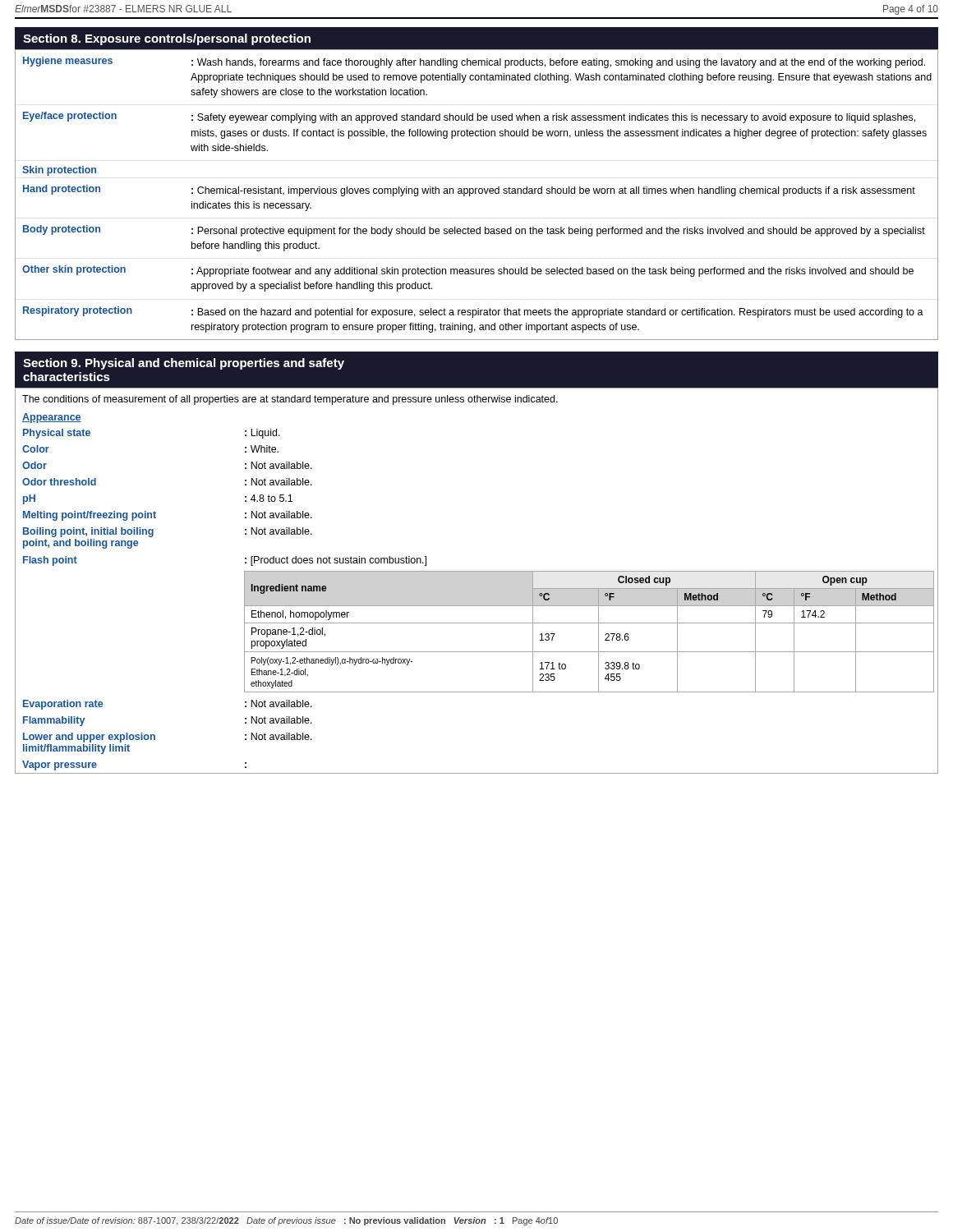This screenshot has width=953, height=1232.
Task: Find the list item that says "Physical state : Liquid."
Action: 55,434
